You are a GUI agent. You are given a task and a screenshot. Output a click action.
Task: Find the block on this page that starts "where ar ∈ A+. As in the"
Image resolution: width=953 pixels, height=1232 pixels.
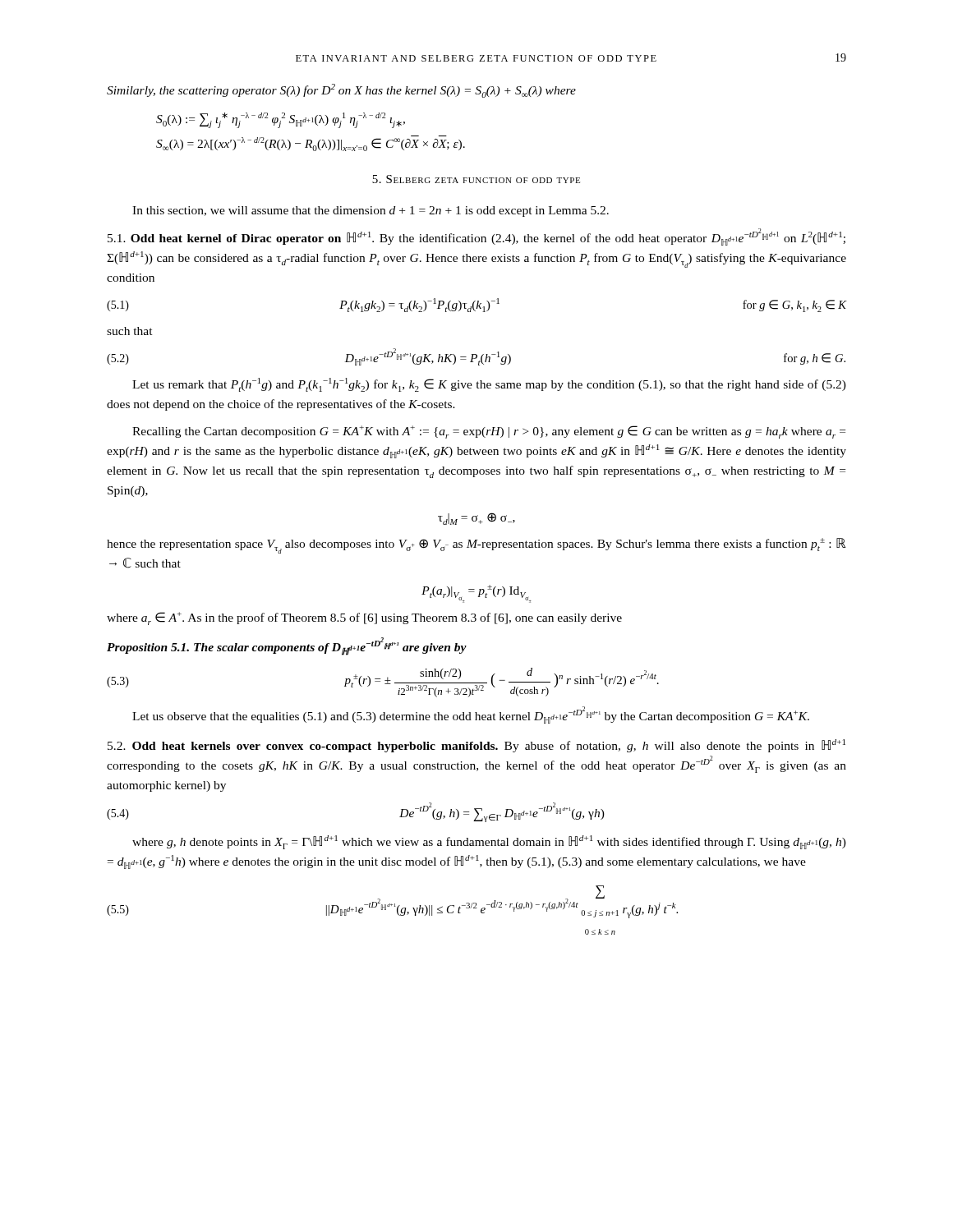click(364, 618)
